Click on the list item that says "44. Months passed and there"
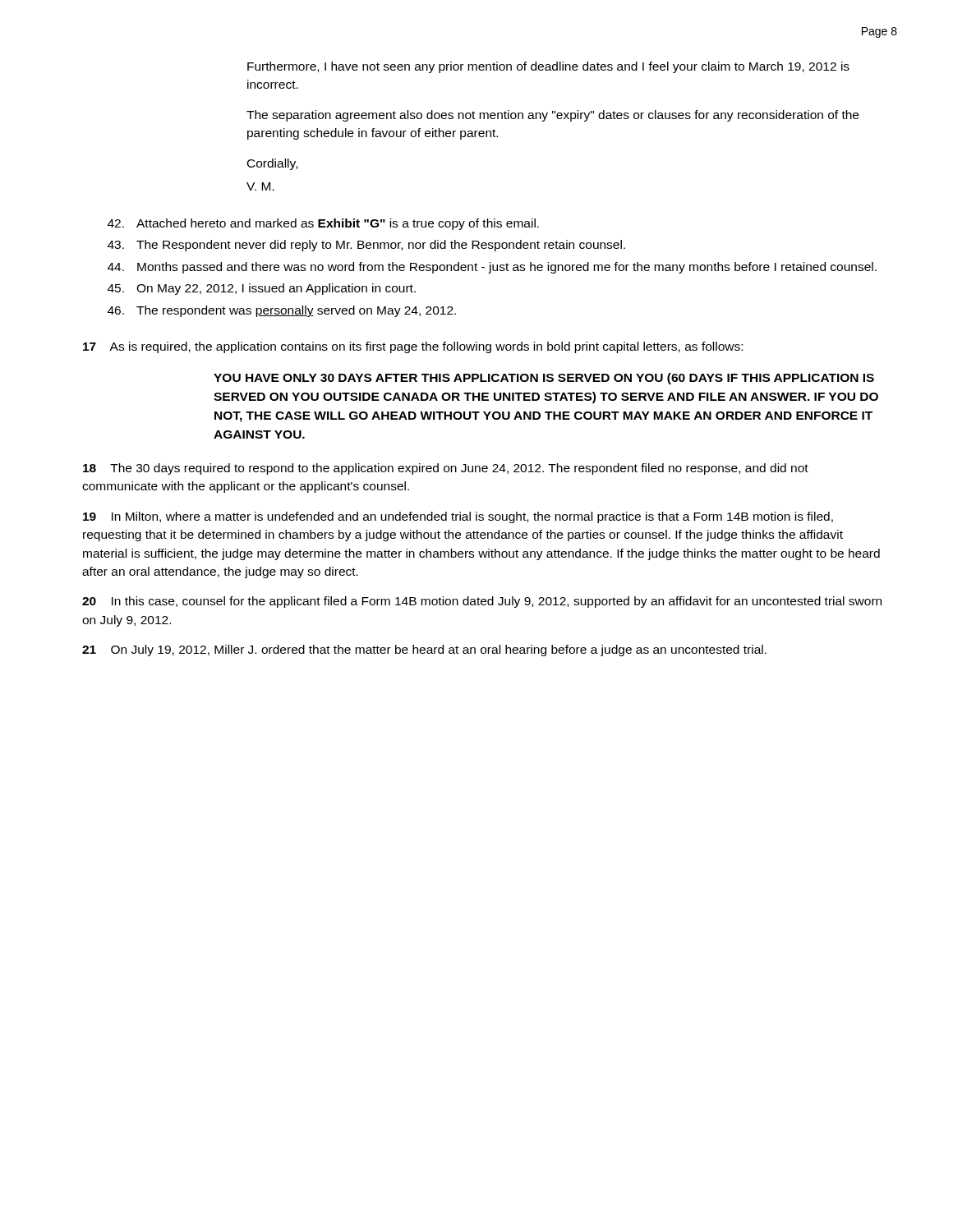The image size is (953, 1232). (x=485, y=267)
